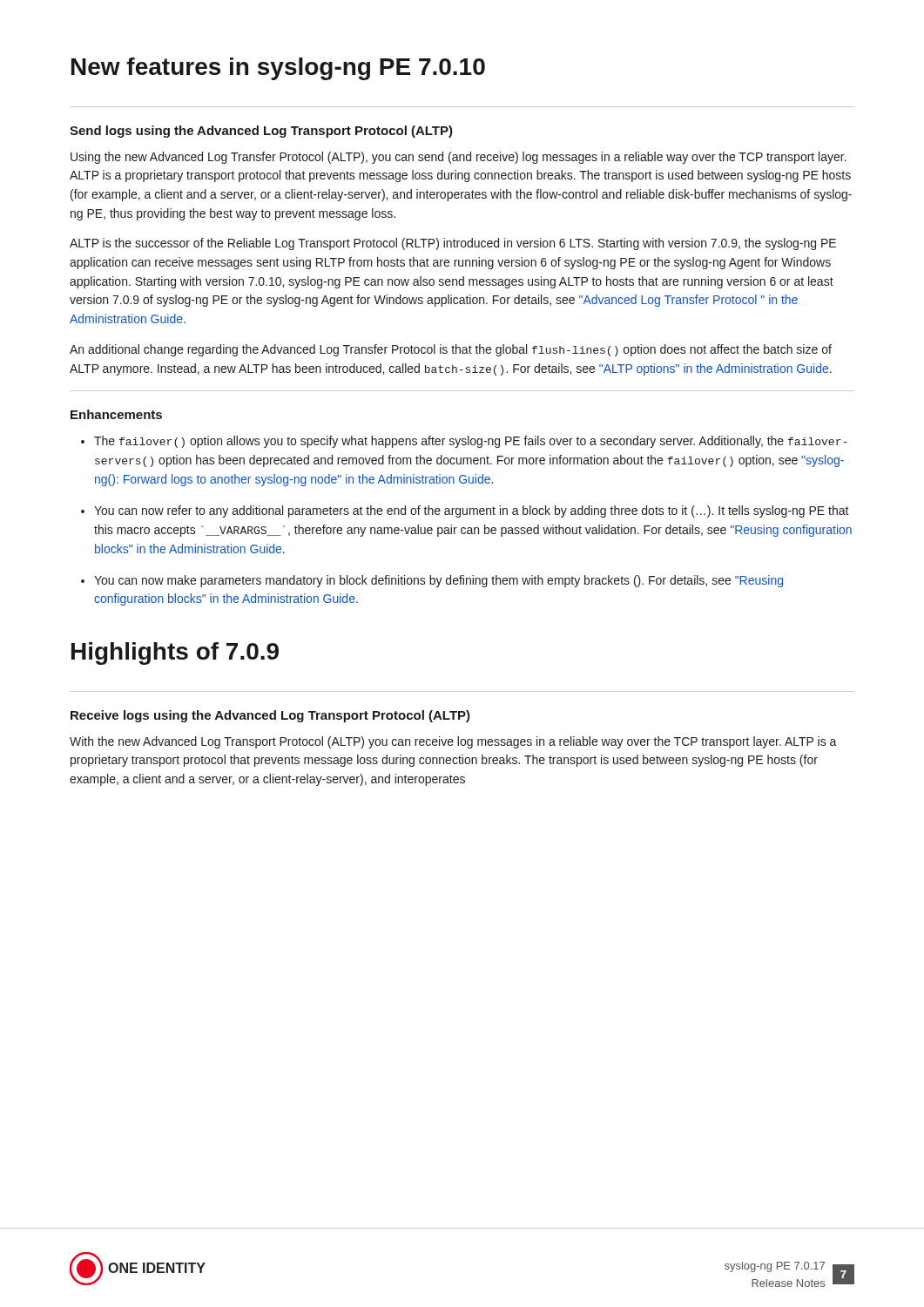This screenshot has width=924, height=1307.
Task: Click on the section header containing "Send logs using the Advanced Log Transport"
Action: pyautogui.click(x=462, y=130)
